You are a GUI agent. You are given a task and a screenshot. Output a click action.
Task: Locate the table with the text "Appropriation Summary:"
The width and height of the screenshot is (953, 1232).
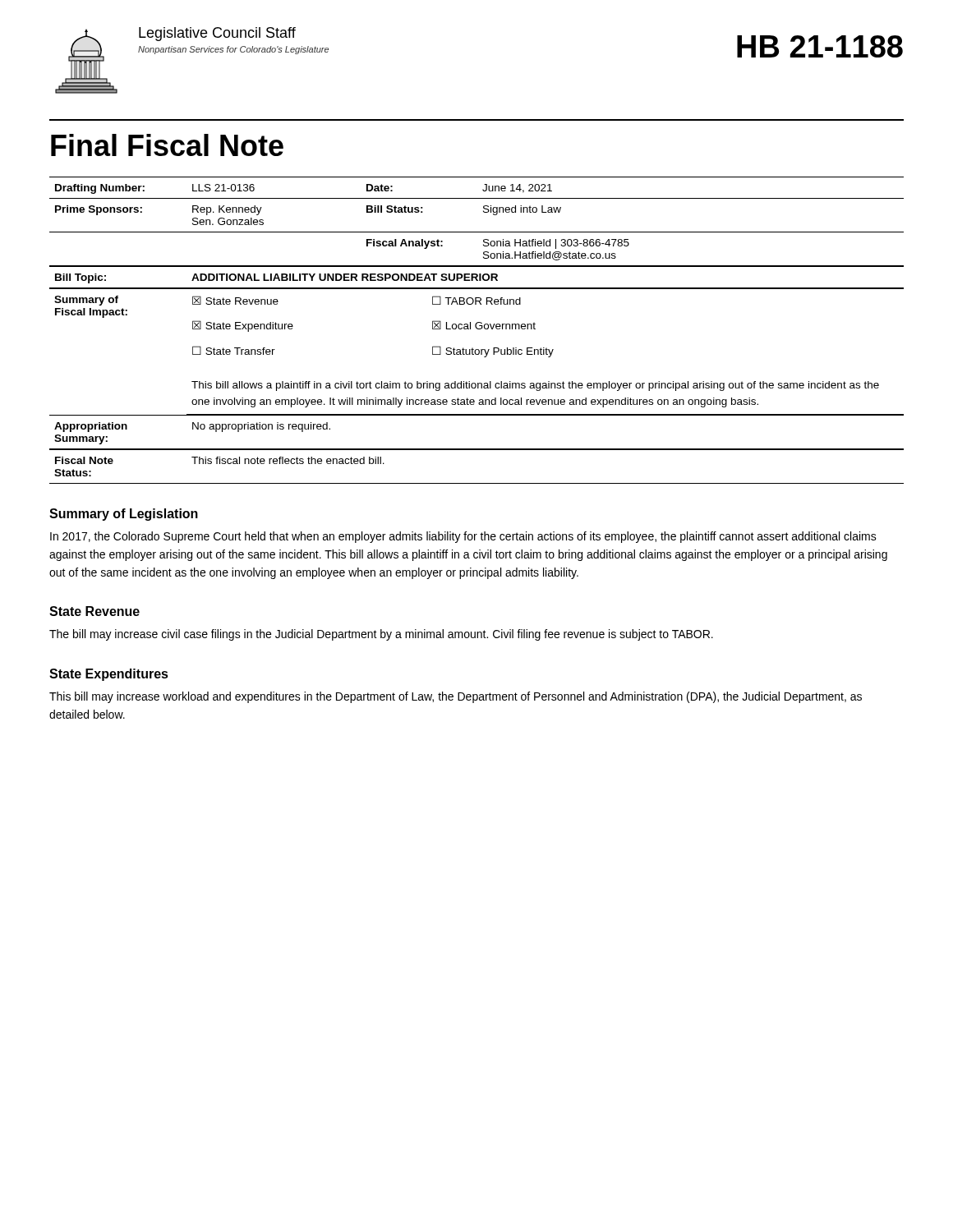tap(476, 432)
